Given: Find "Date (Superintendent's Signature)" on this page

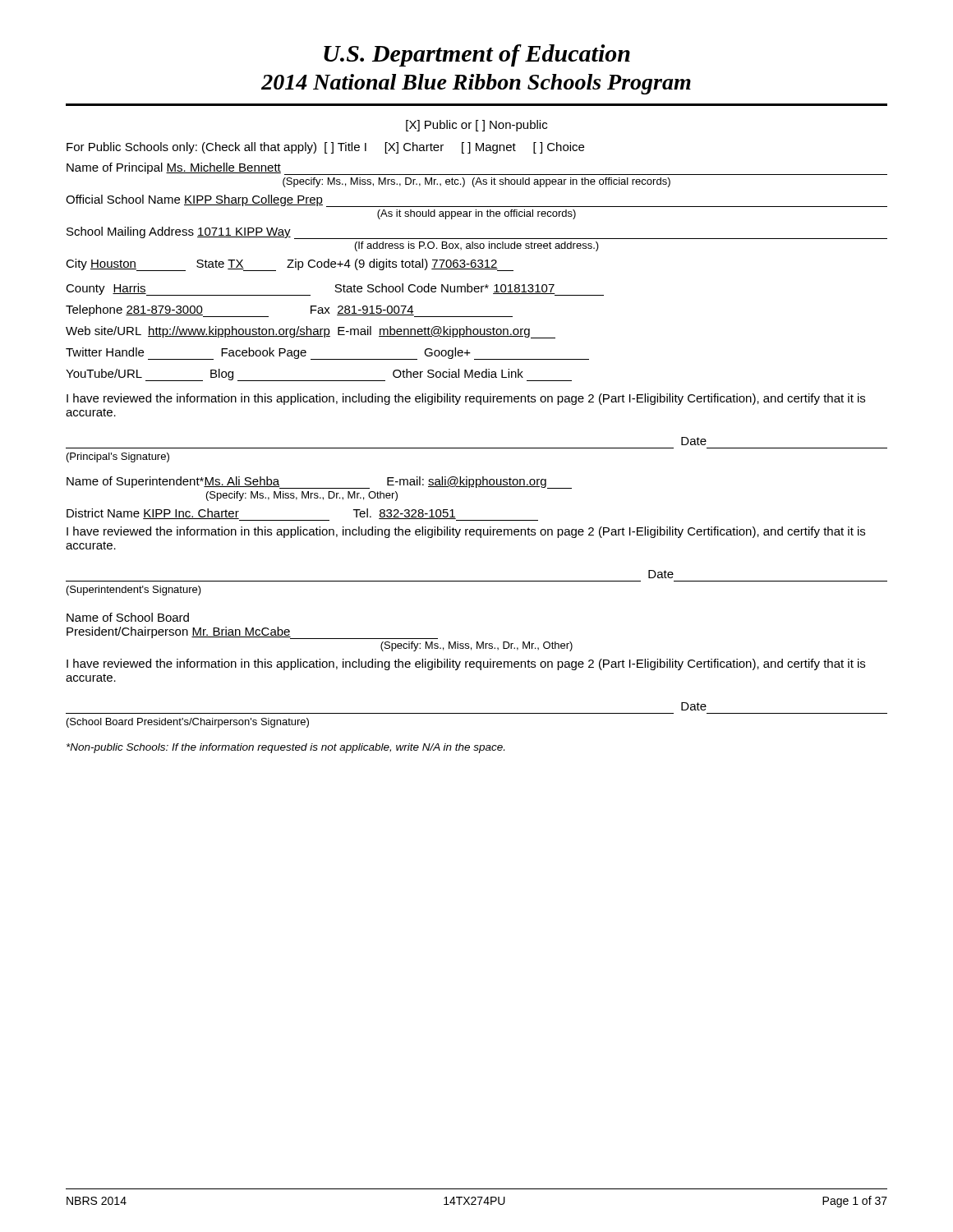Looking at the screenshot, I should (476, 581).
